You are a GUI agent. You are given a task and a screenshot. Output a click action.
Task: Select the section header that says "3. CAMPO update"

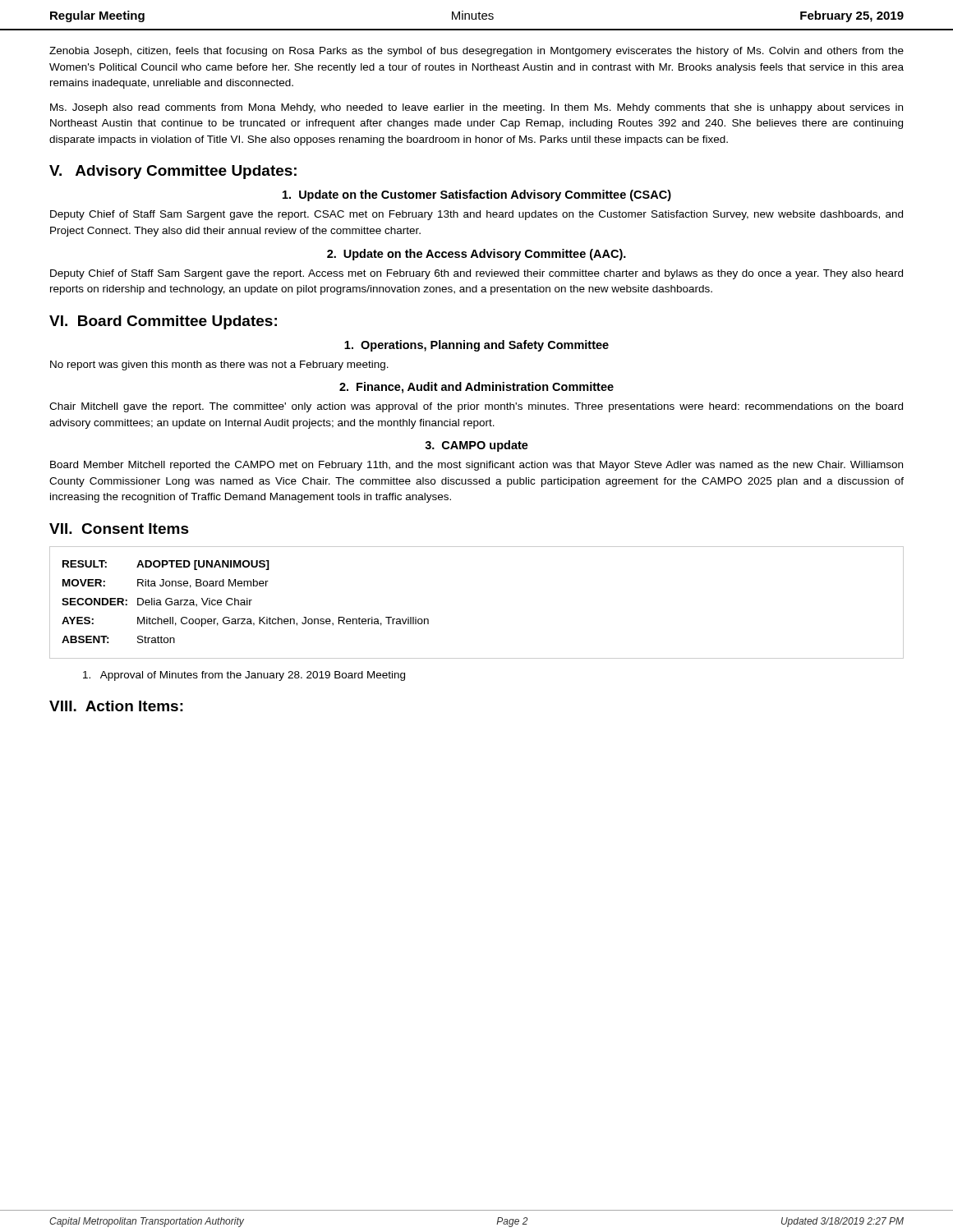[x=476, y=445]
